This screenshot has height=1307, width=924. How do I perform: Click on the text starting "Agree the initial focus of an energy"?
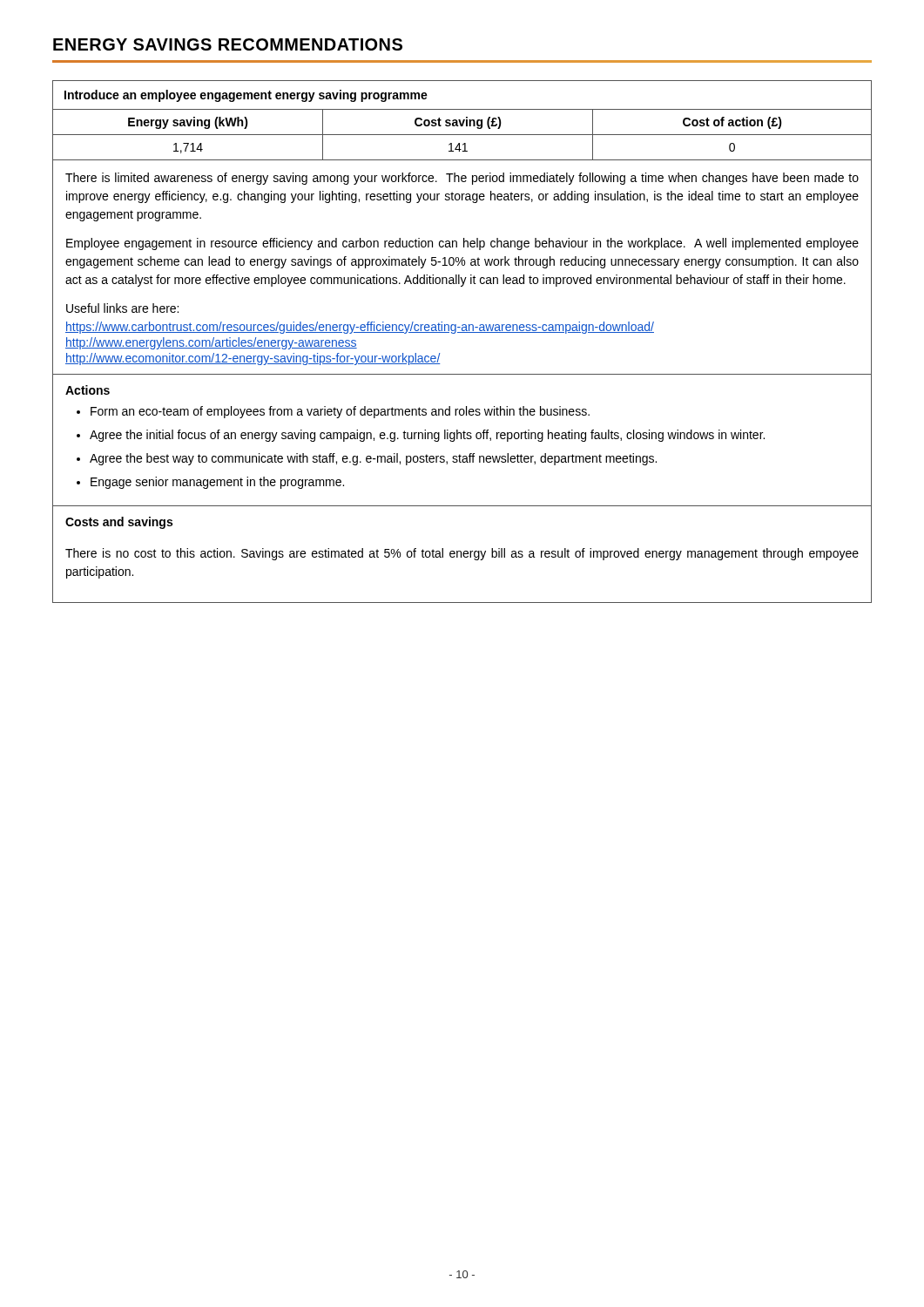(428, 435)
